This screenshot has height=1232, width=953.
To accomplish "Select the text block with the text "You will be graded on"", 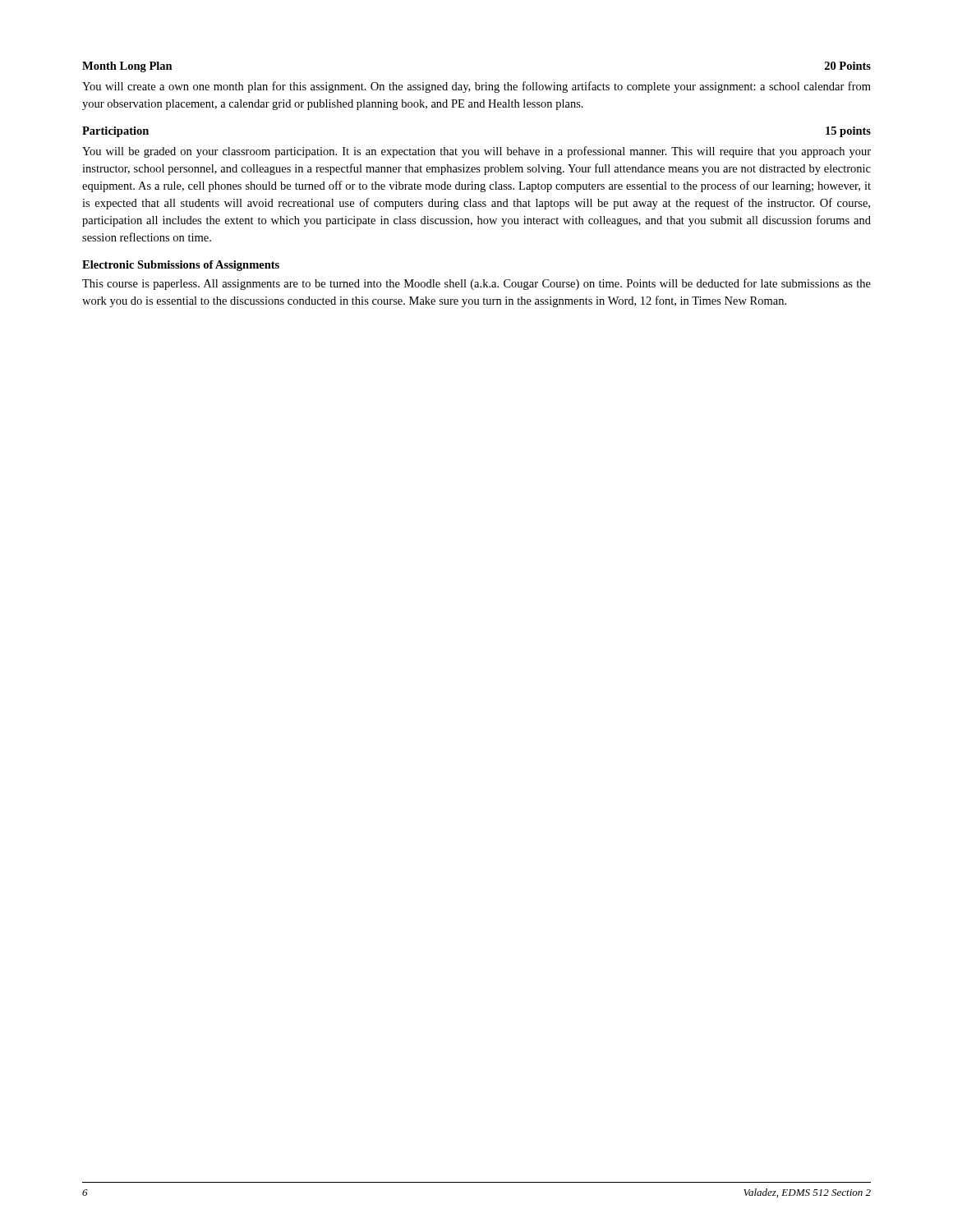I will pos(476,194).
